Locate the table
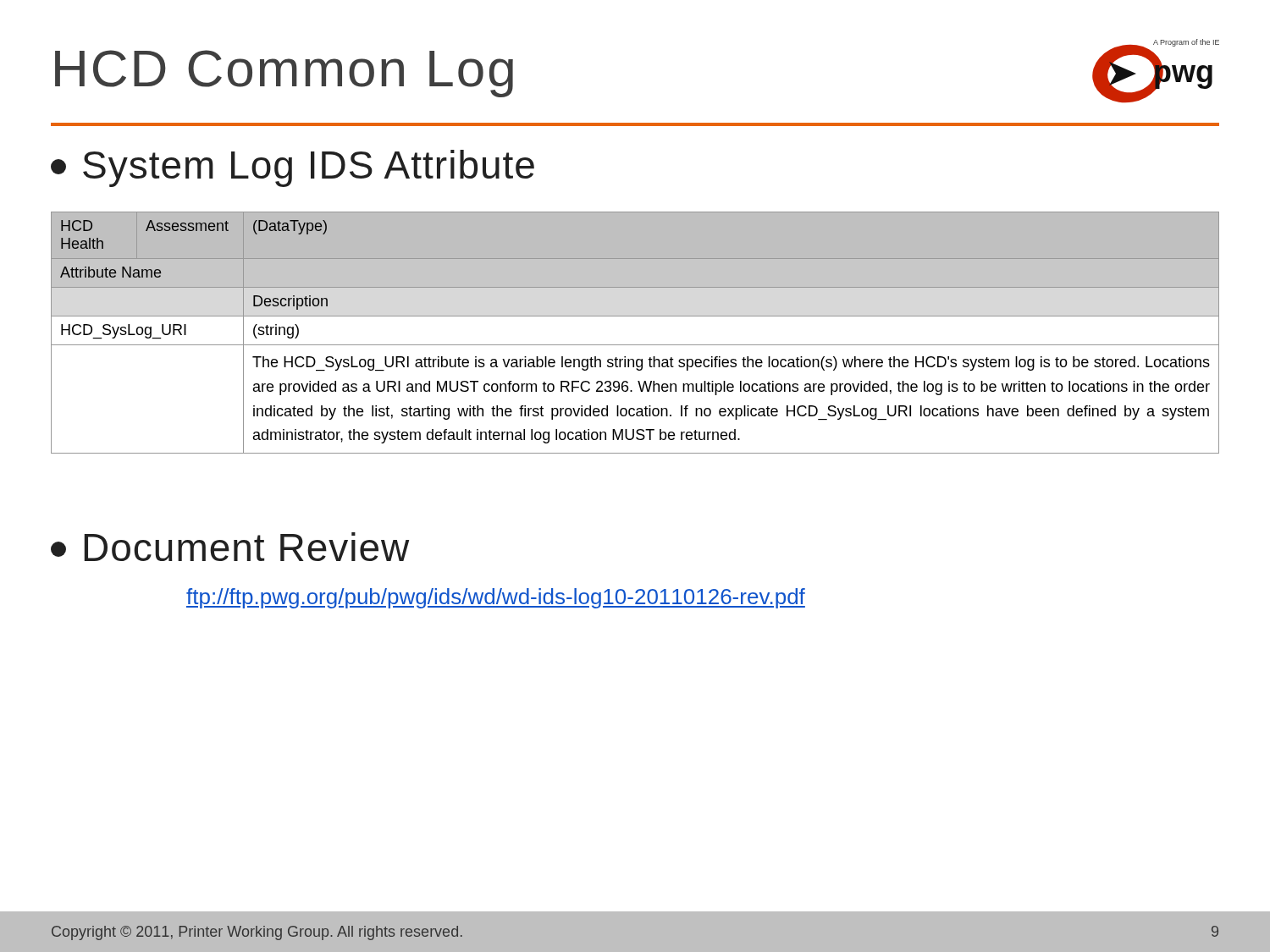This screenshot has height=952, width=1270. pos(635,333)
